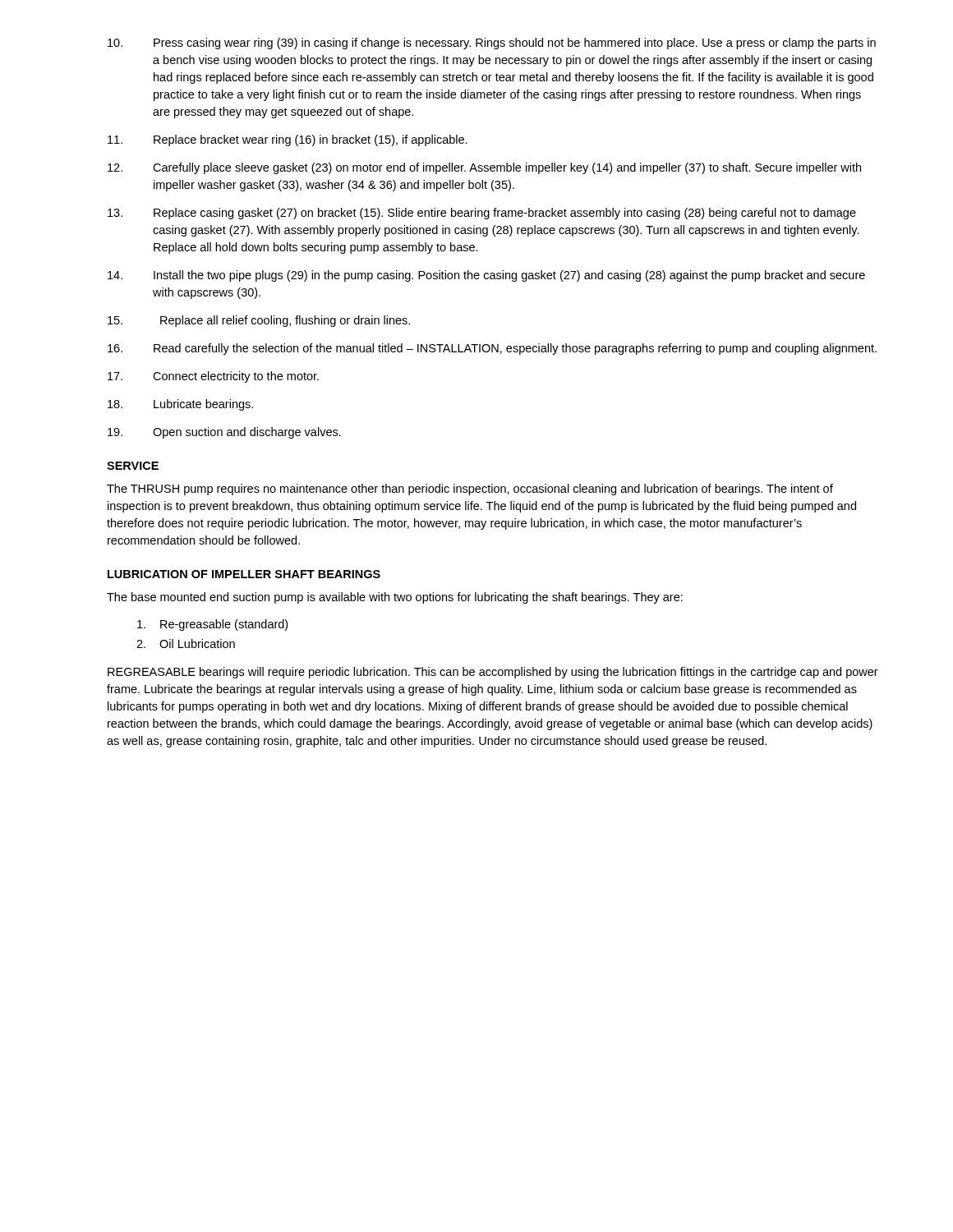Screen dimensions: 1232x953
Task: Point to the element starting "14. Install the two"
Action: click(493, 284)
